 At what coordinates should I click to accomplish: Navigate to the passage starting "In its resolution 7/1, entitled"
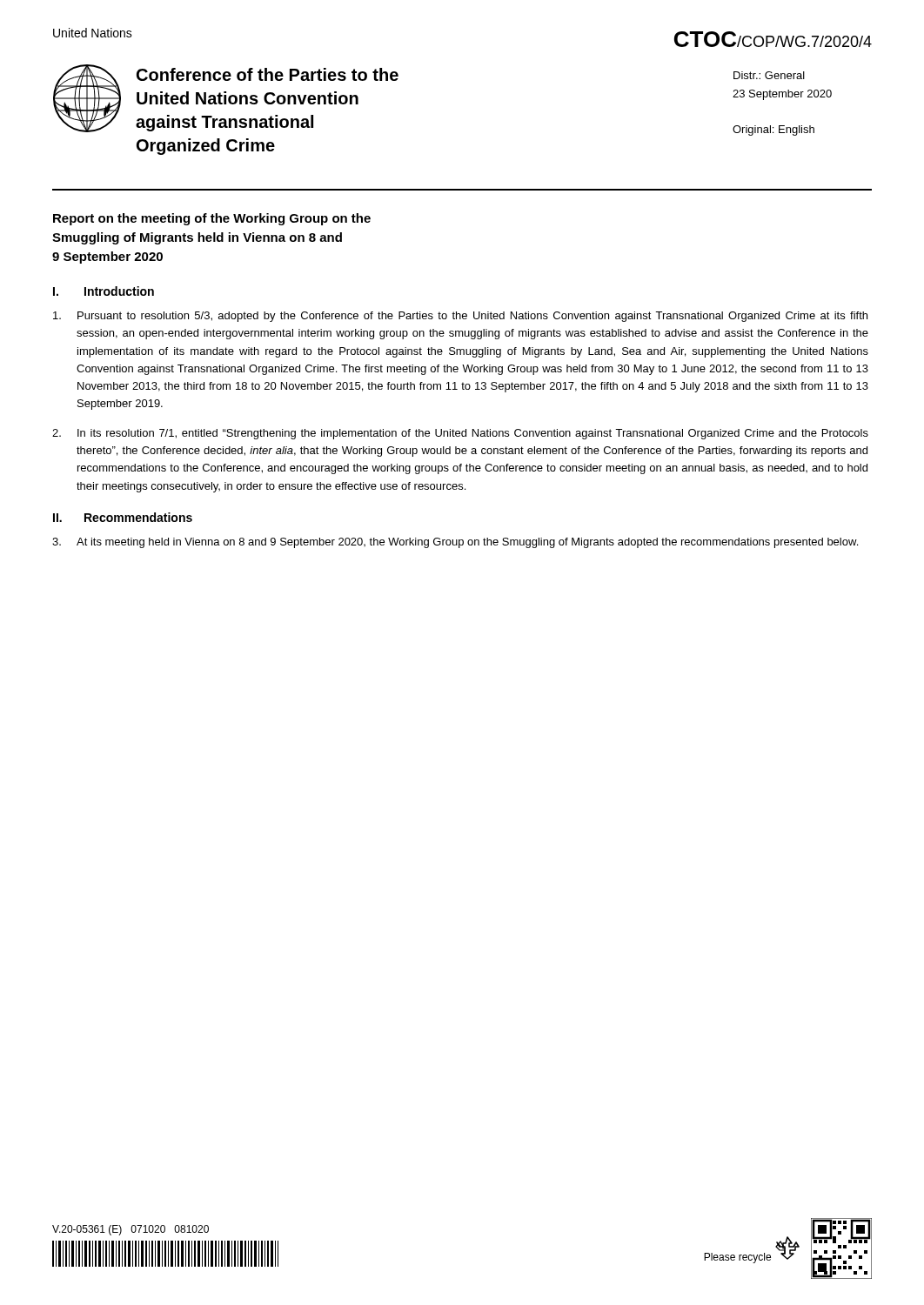coord(460,460)
